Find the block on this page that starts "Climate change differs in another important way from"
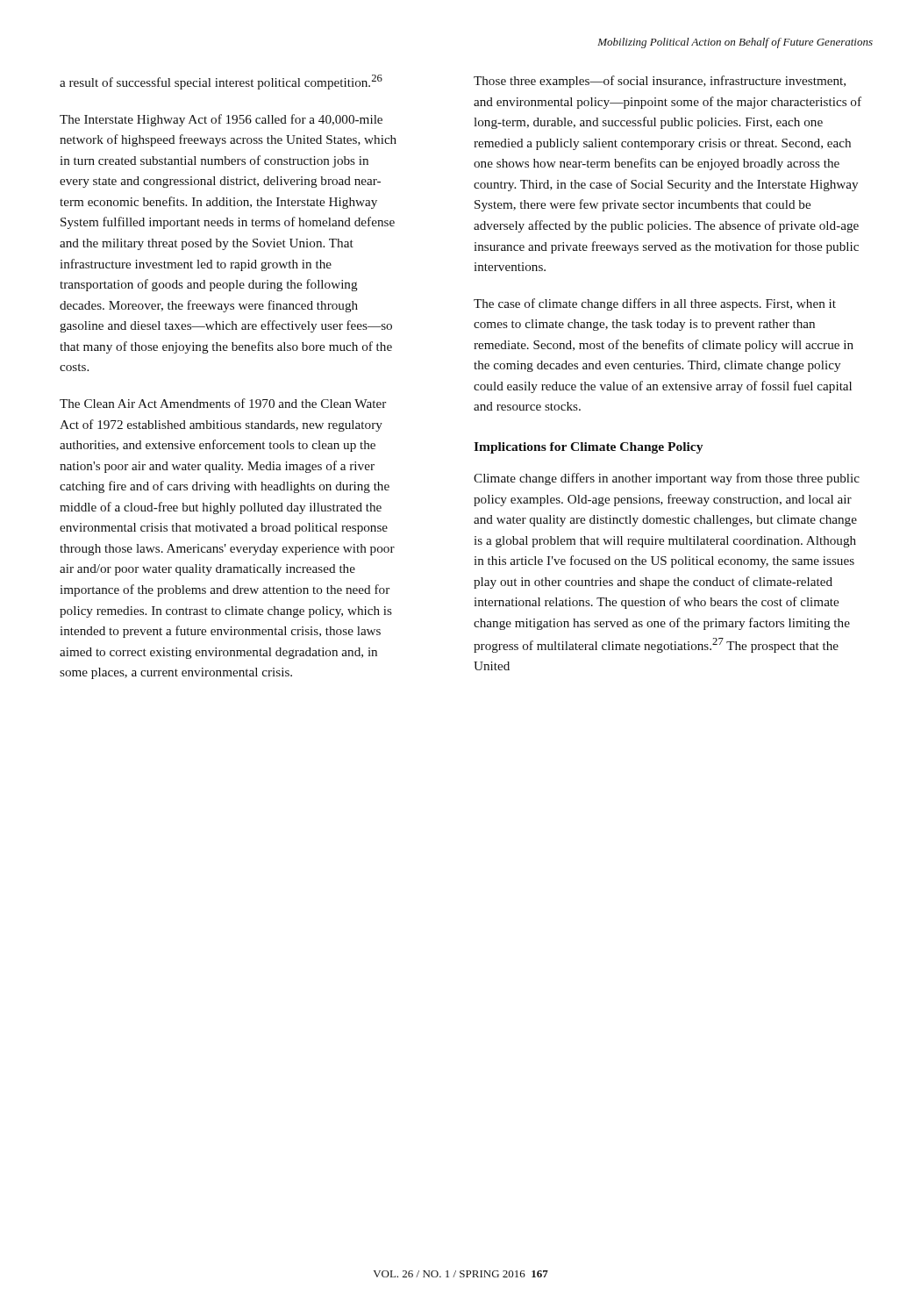921x1316 pixels. pyautogui.click(x=667, y=572)
